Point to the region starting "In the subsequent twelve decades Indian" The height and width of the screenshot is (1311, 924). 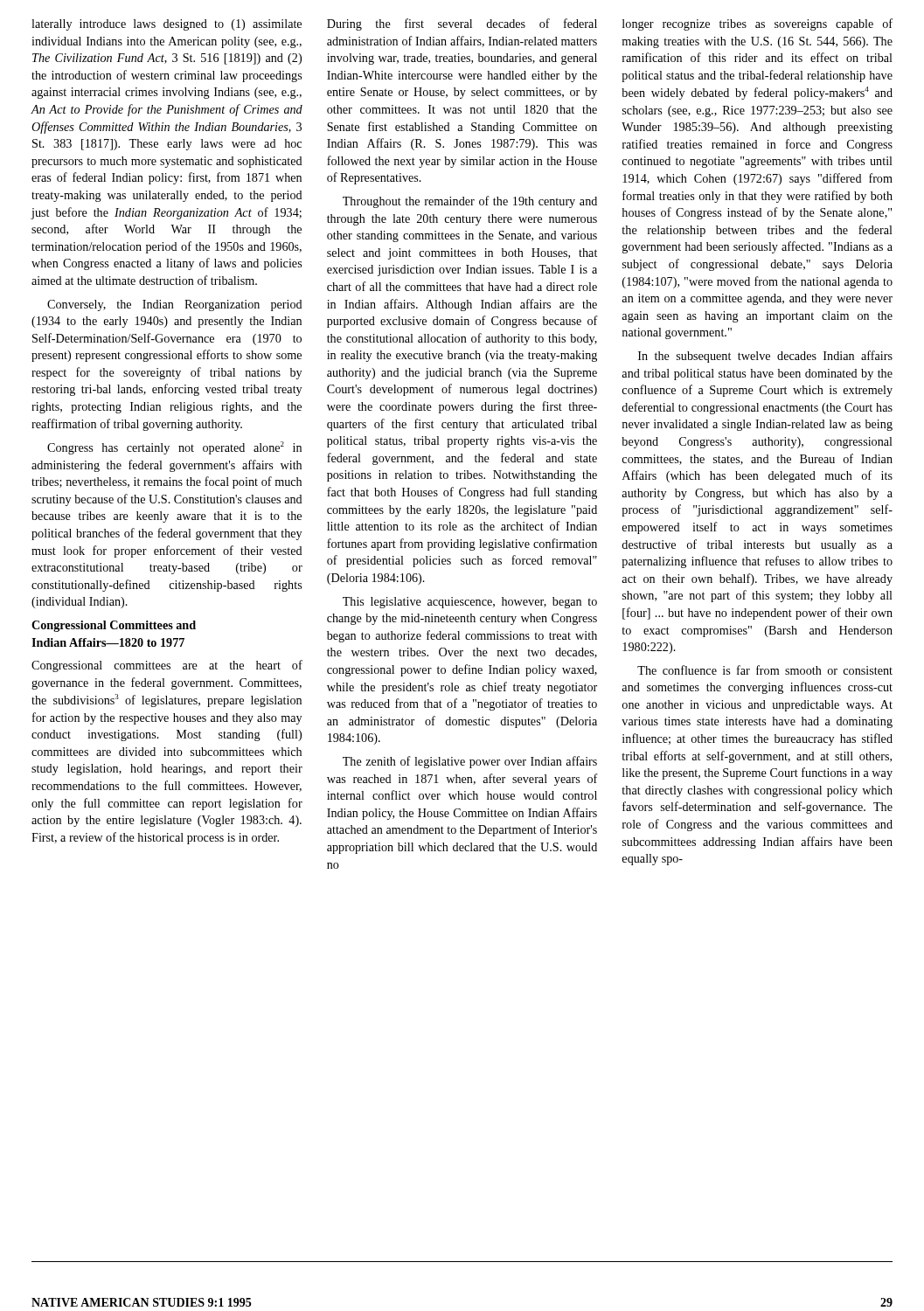pyautogui.click(x=757, y=502)
